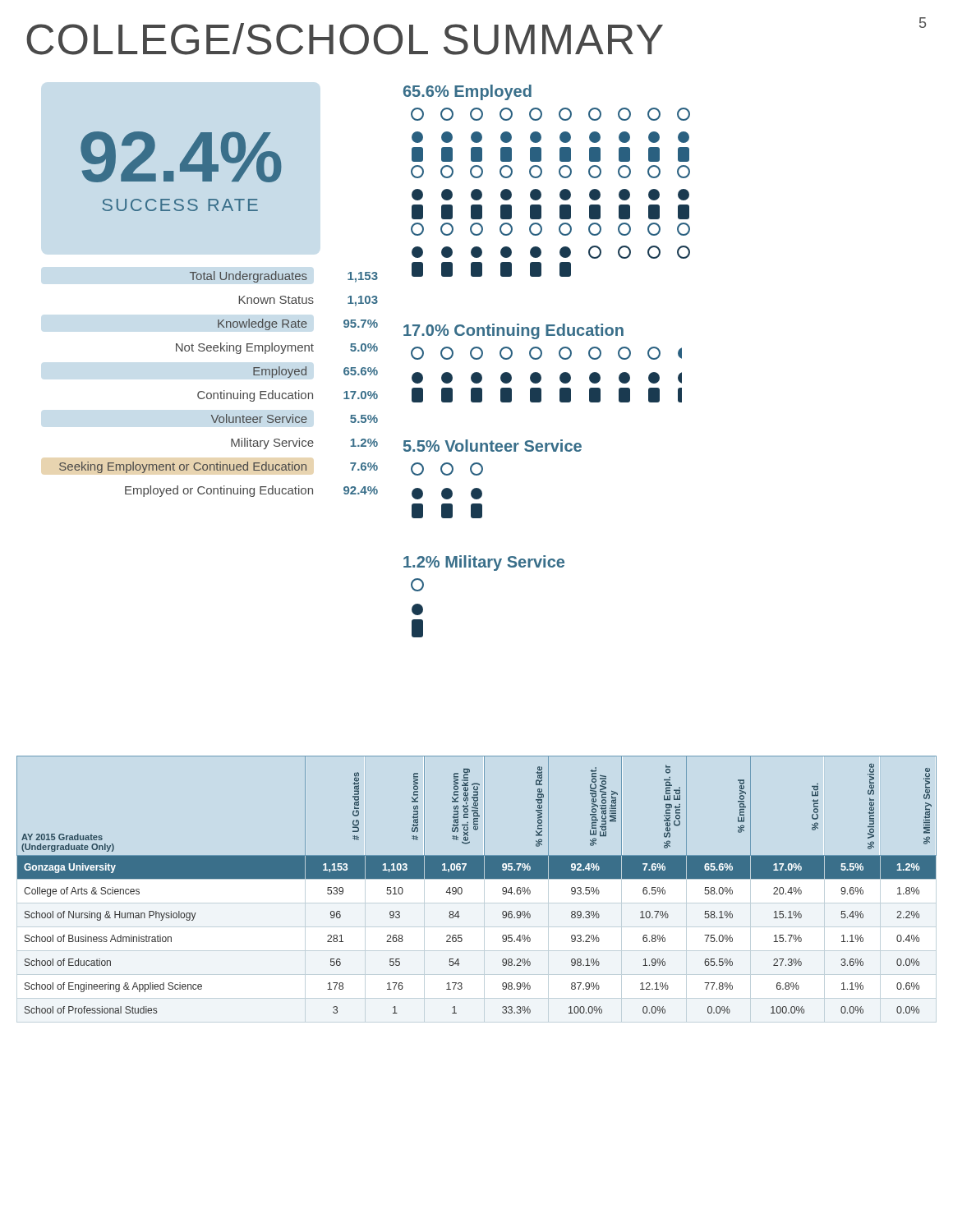
Task: Point to the passage starting "Total Undergraduates 1,153 Known"
Action: pyautogui.click(x=210, y=382)
